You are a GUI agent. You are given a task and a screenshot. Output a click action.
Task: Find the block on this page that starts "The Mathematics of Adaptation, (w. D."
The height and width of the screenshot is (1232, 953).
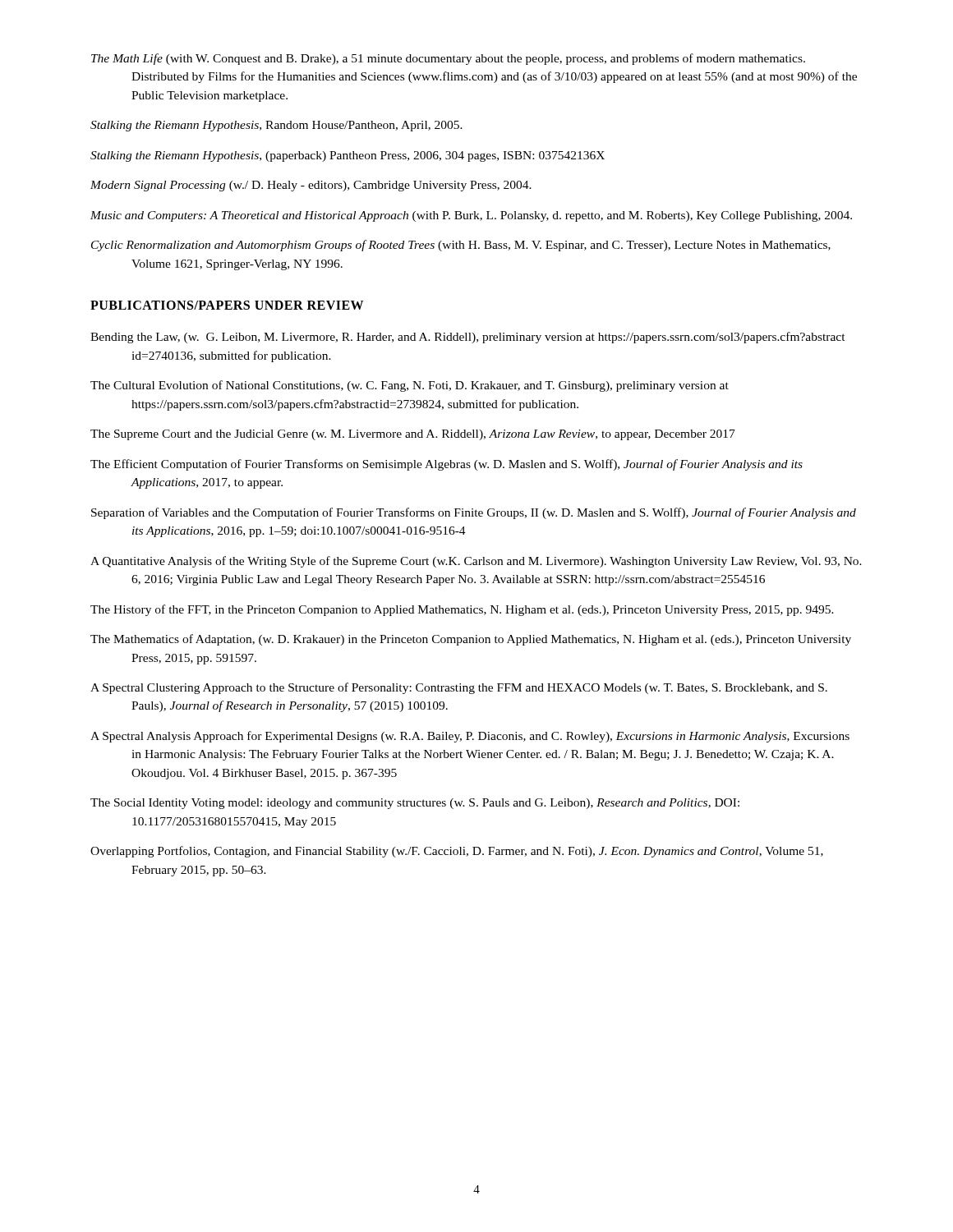pos(471,648)
